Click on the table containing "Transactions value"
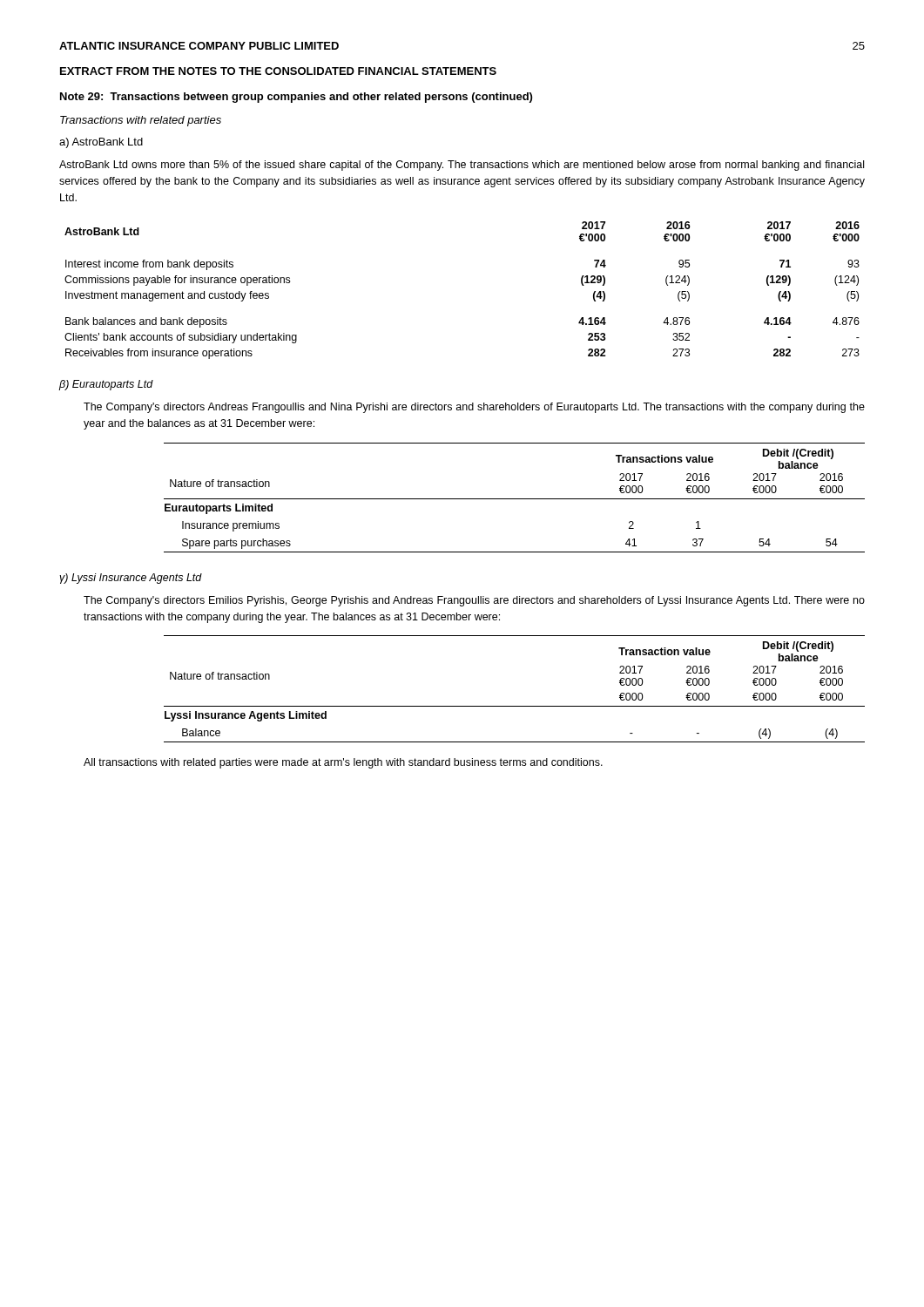Screen dimensions: 1307x924 coord(462,497)
